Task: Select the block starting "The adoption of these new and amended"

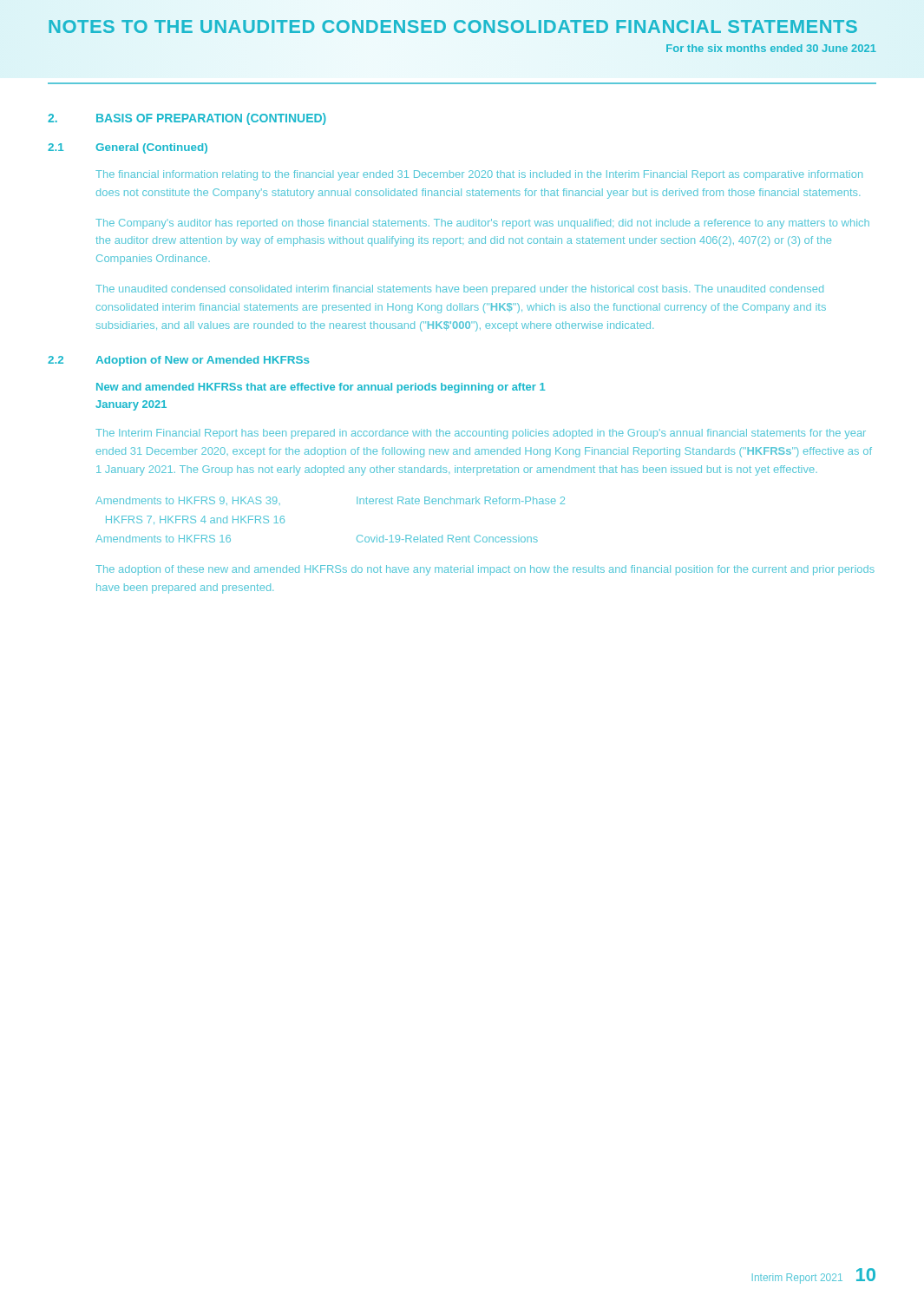Action: (x=485, y=578)
